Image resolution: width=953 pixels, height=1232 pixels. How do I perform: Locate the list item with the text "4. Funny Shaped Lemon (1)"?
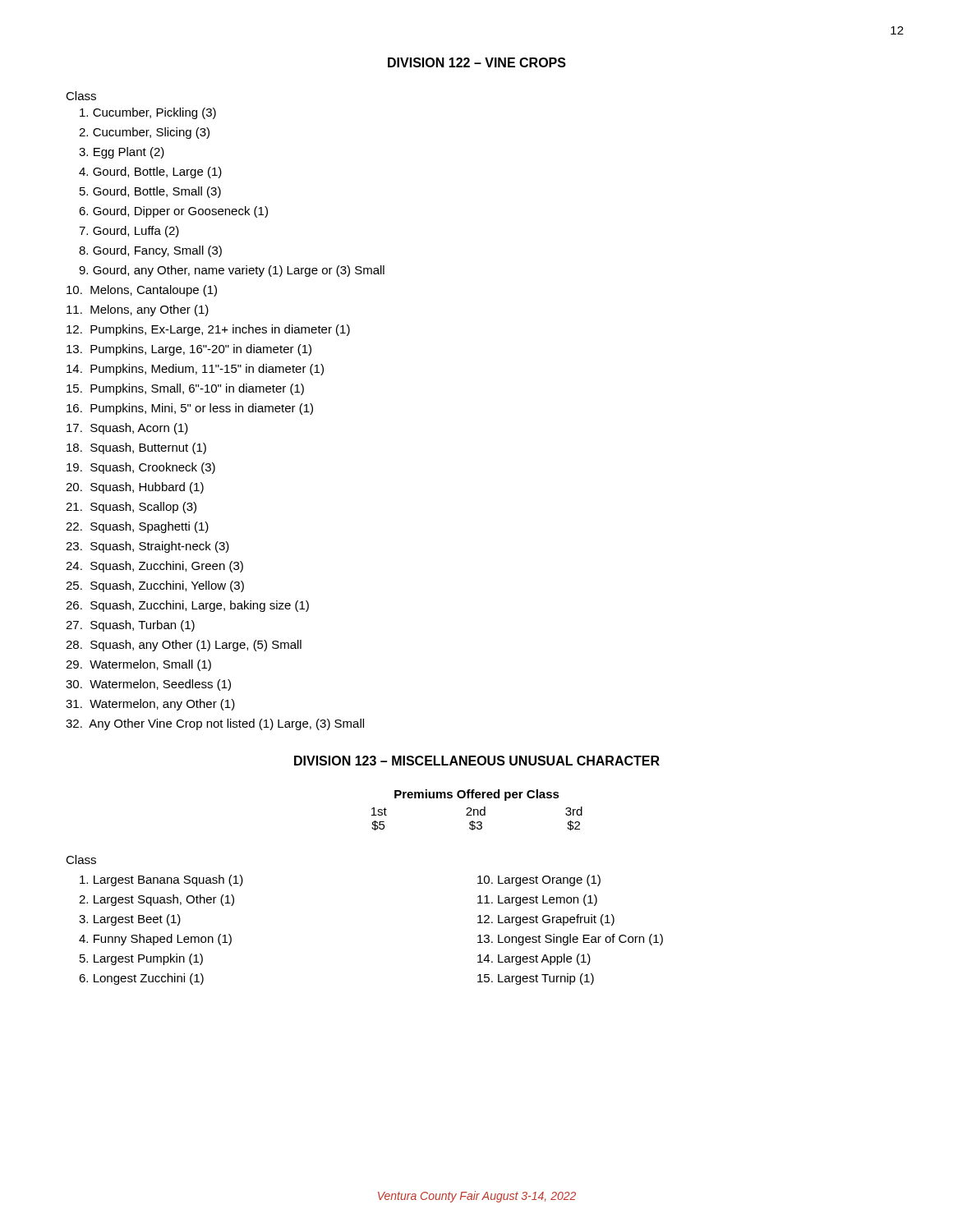coord(156,938)
